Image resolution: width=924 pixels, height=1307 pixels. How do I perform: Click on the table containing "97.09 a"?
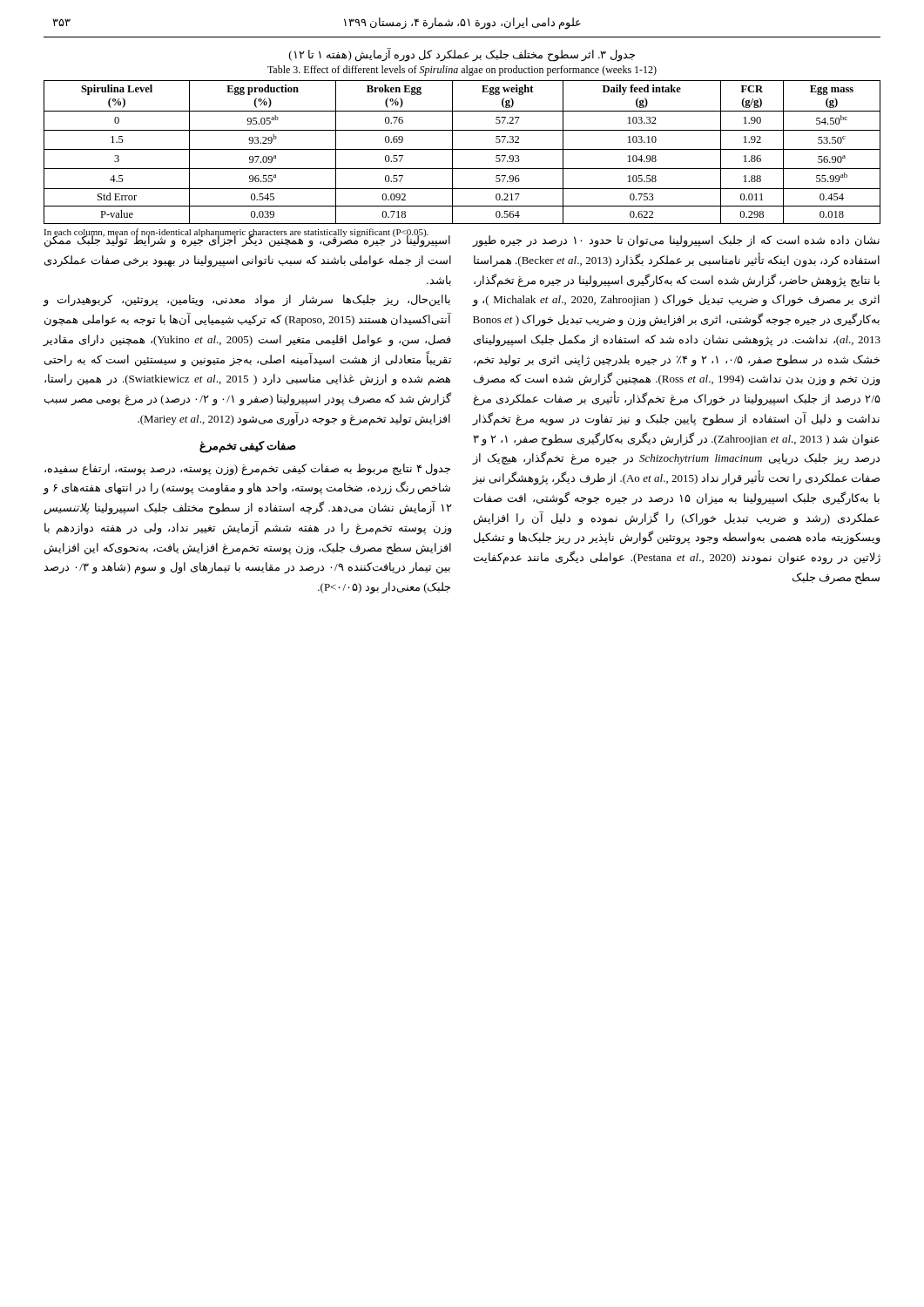462,152
